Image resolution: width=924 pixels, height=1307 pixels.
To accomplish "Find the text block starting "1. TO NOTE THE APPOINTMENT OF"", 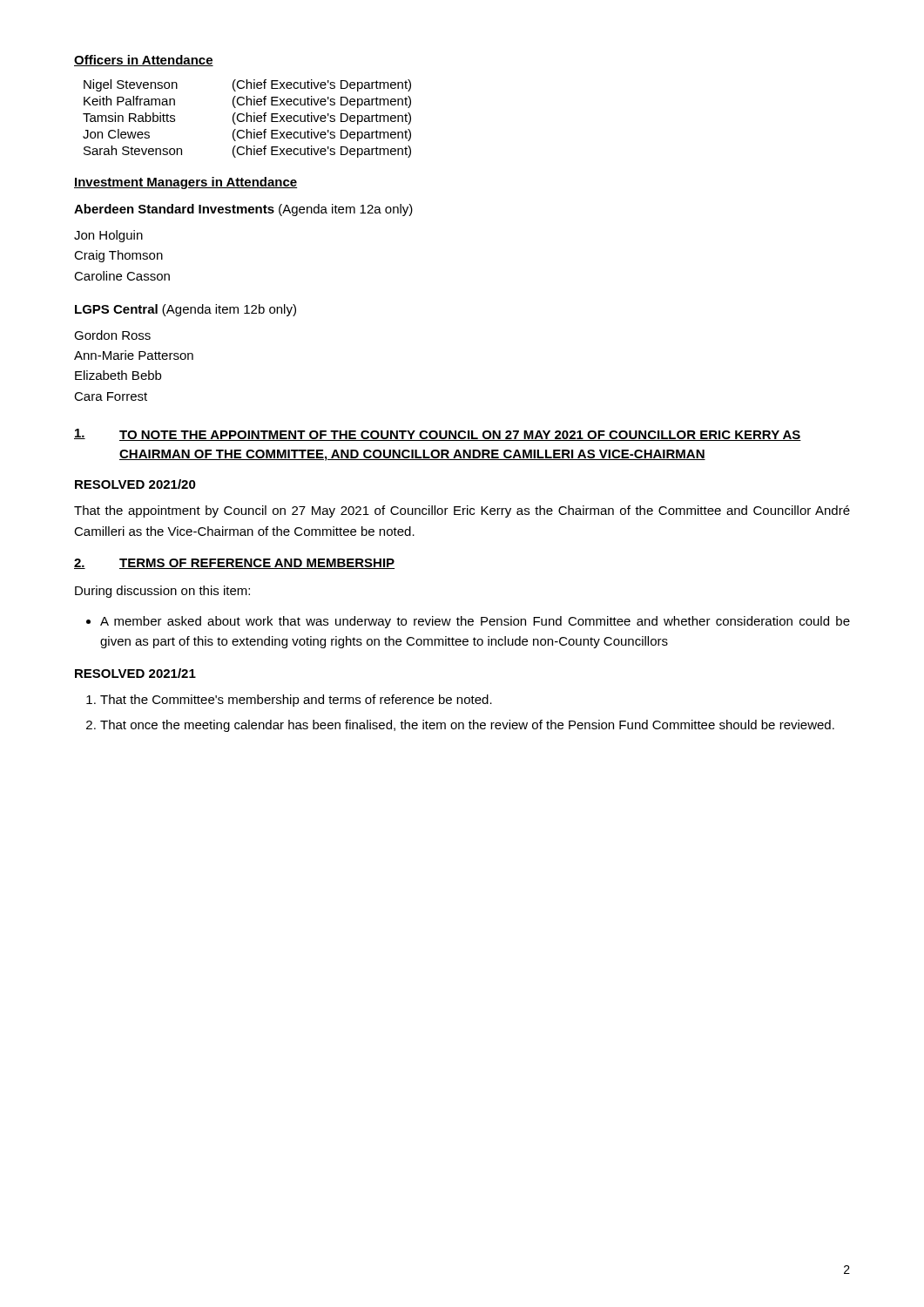I will point(462,444).
